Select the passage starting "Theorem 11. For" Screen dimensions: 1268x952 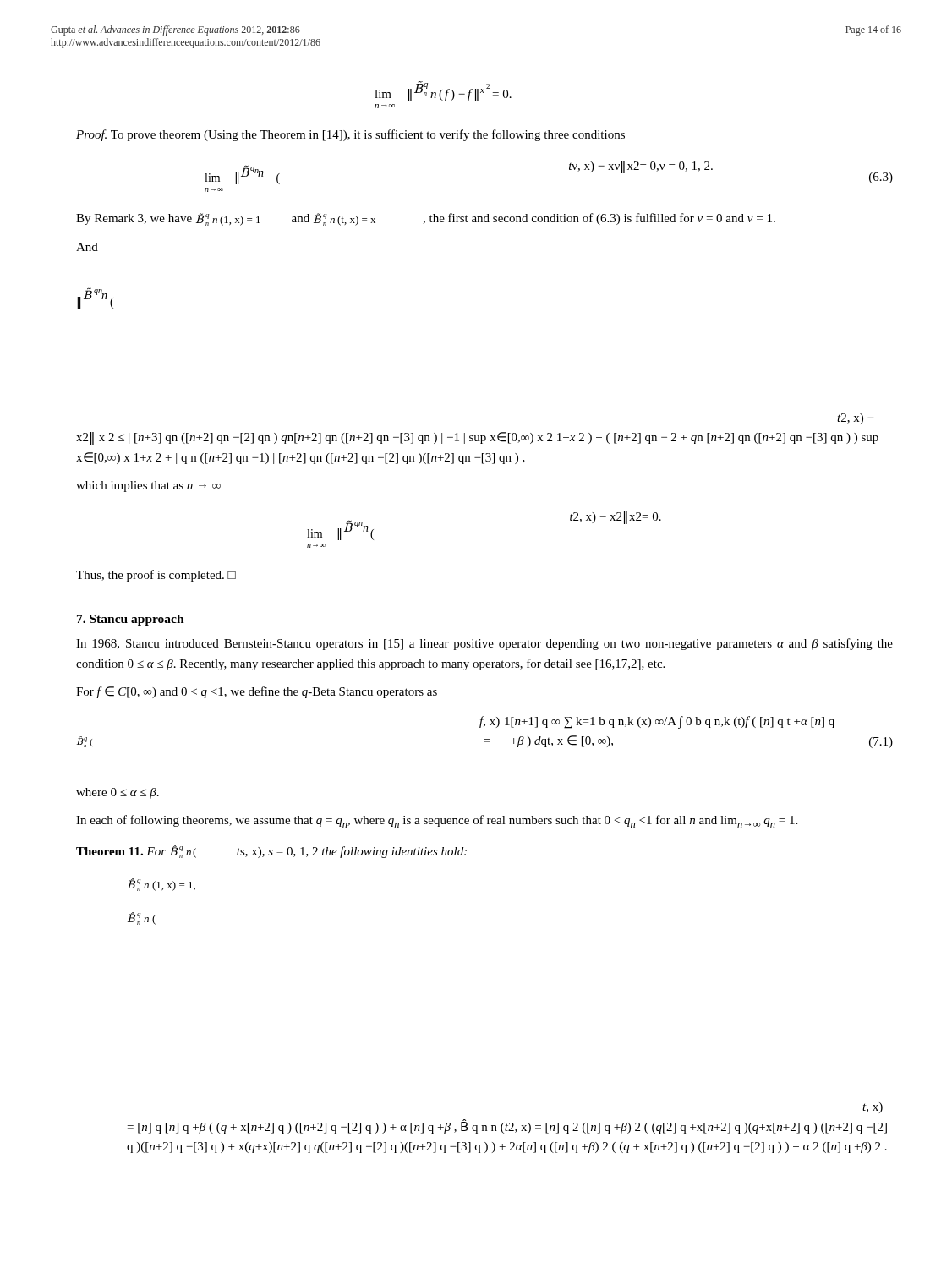272,852
